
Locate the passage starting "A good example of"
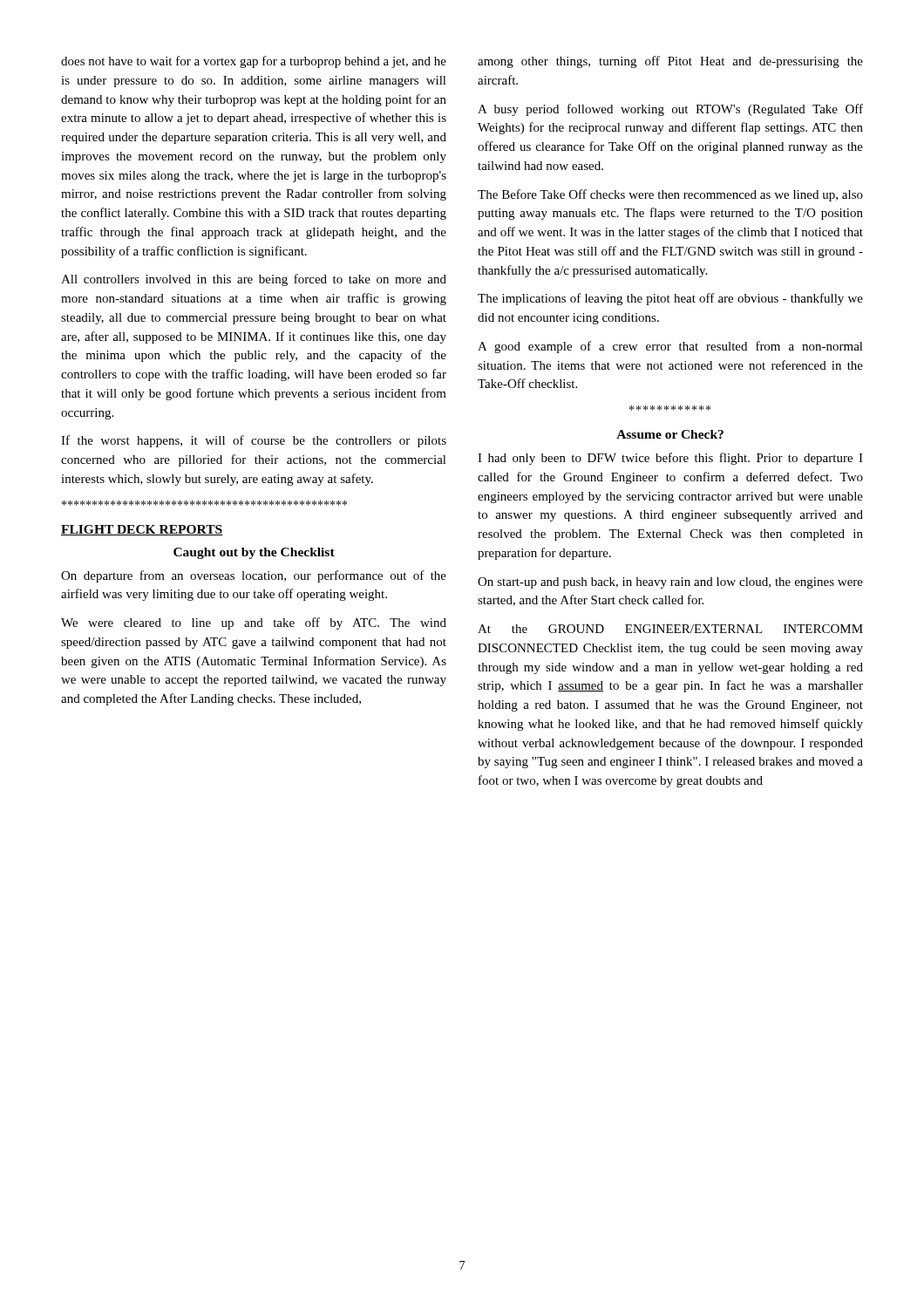click(x=670, y=366)
